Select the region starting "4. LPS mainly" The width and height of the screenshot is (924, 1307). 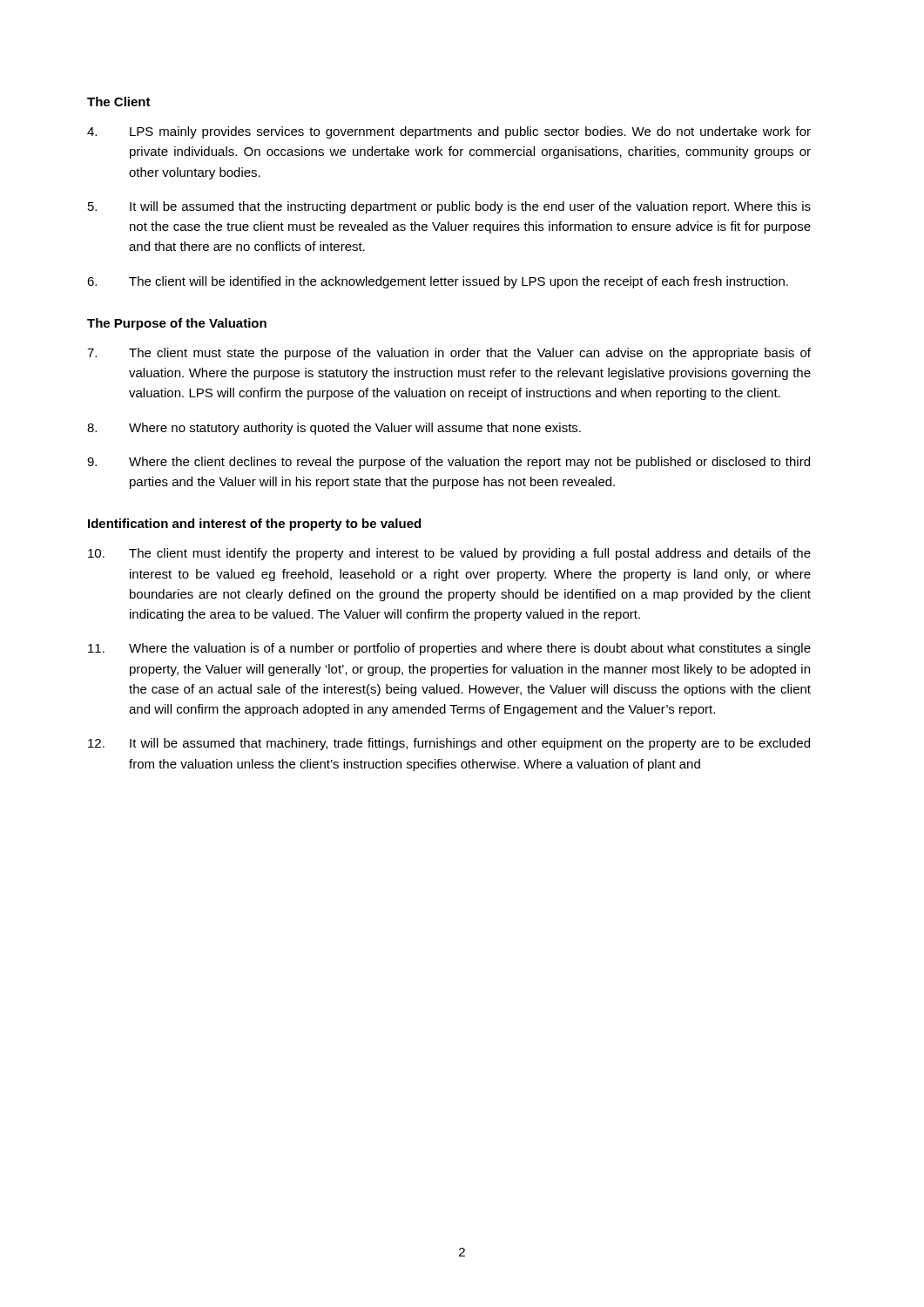(449, 152)
